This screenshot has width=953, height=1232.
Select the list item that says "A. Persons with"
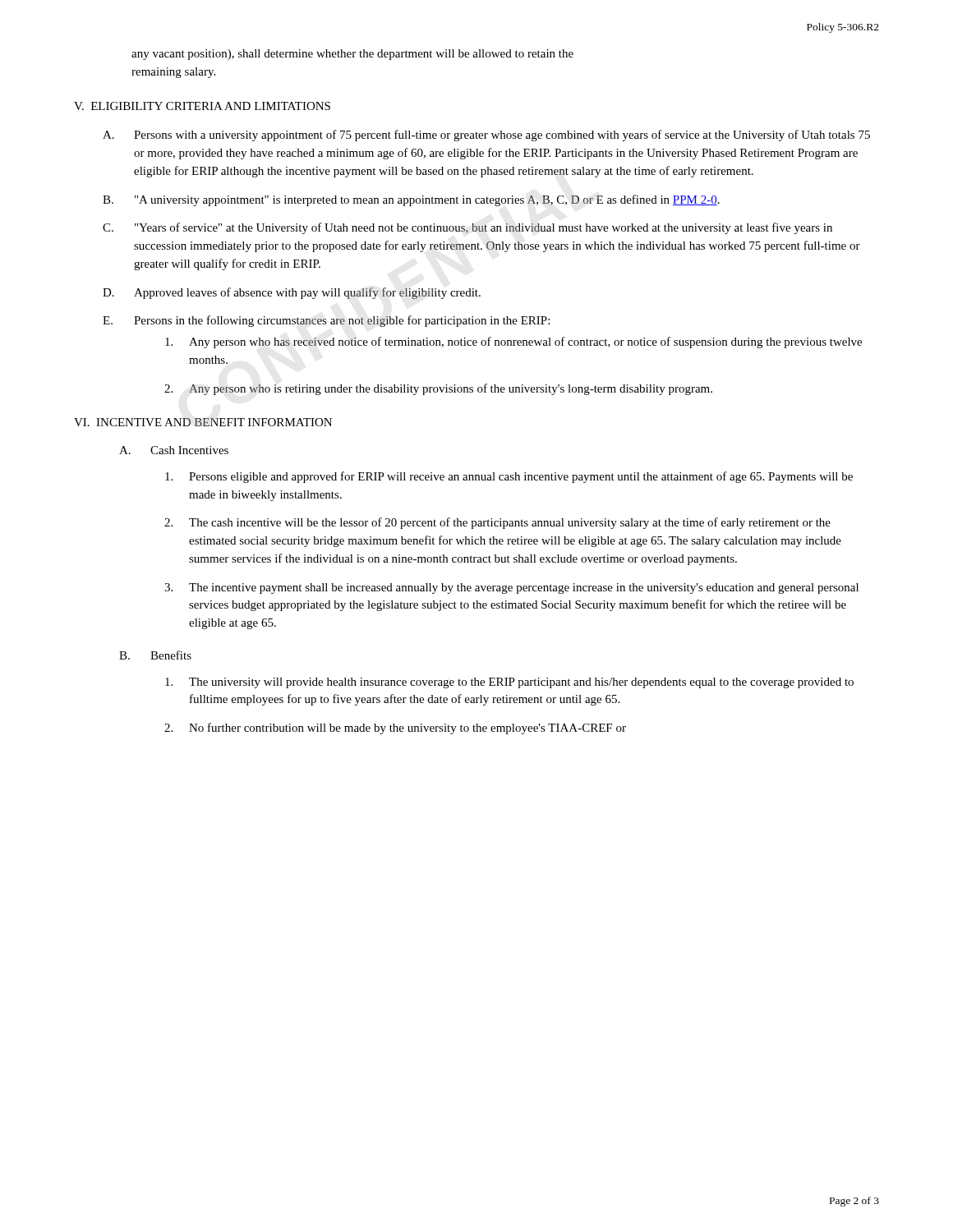491,153
